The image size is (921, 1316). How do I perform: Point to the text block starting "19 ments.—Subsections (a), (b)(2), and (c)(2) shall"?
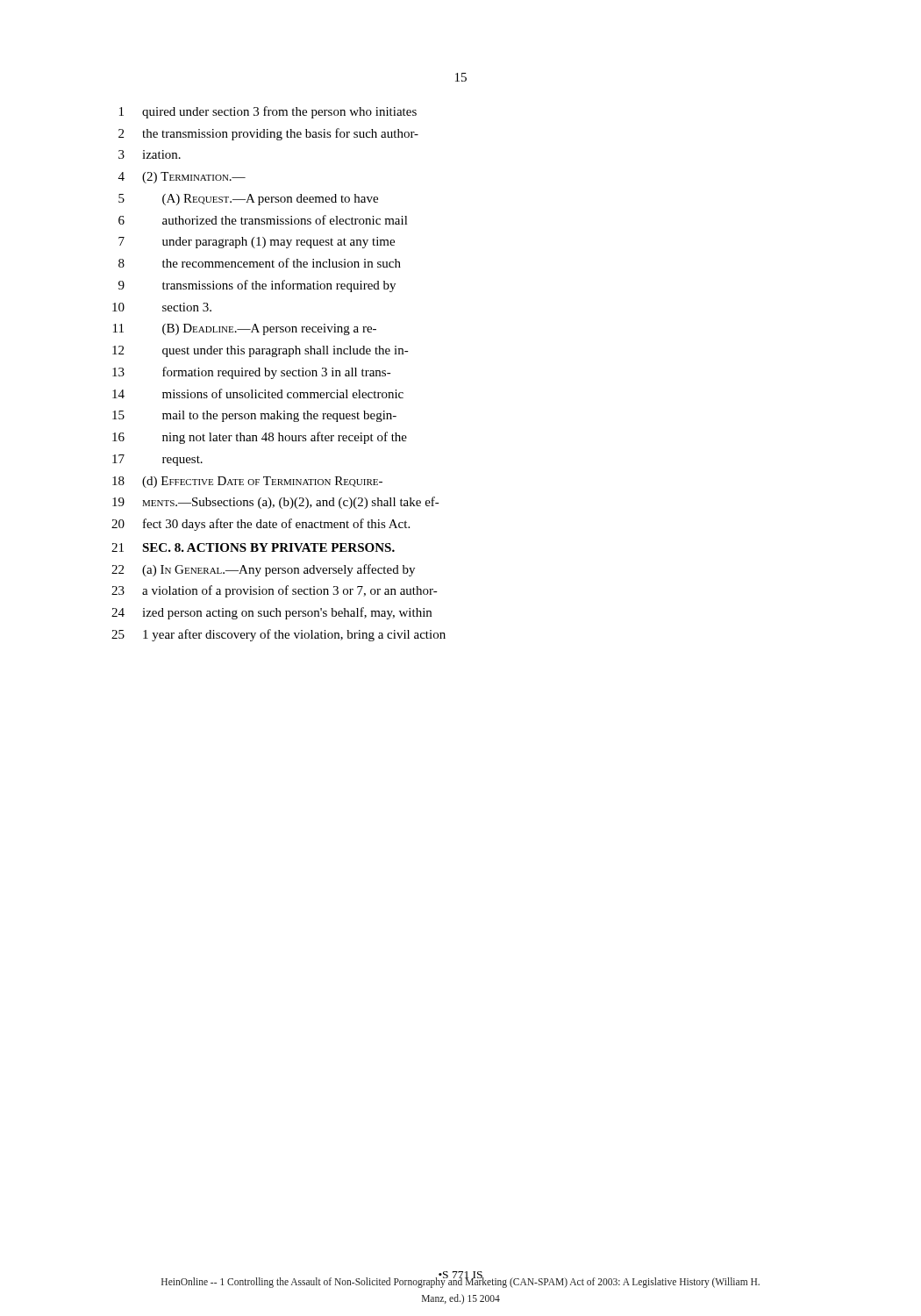point(276,503)
